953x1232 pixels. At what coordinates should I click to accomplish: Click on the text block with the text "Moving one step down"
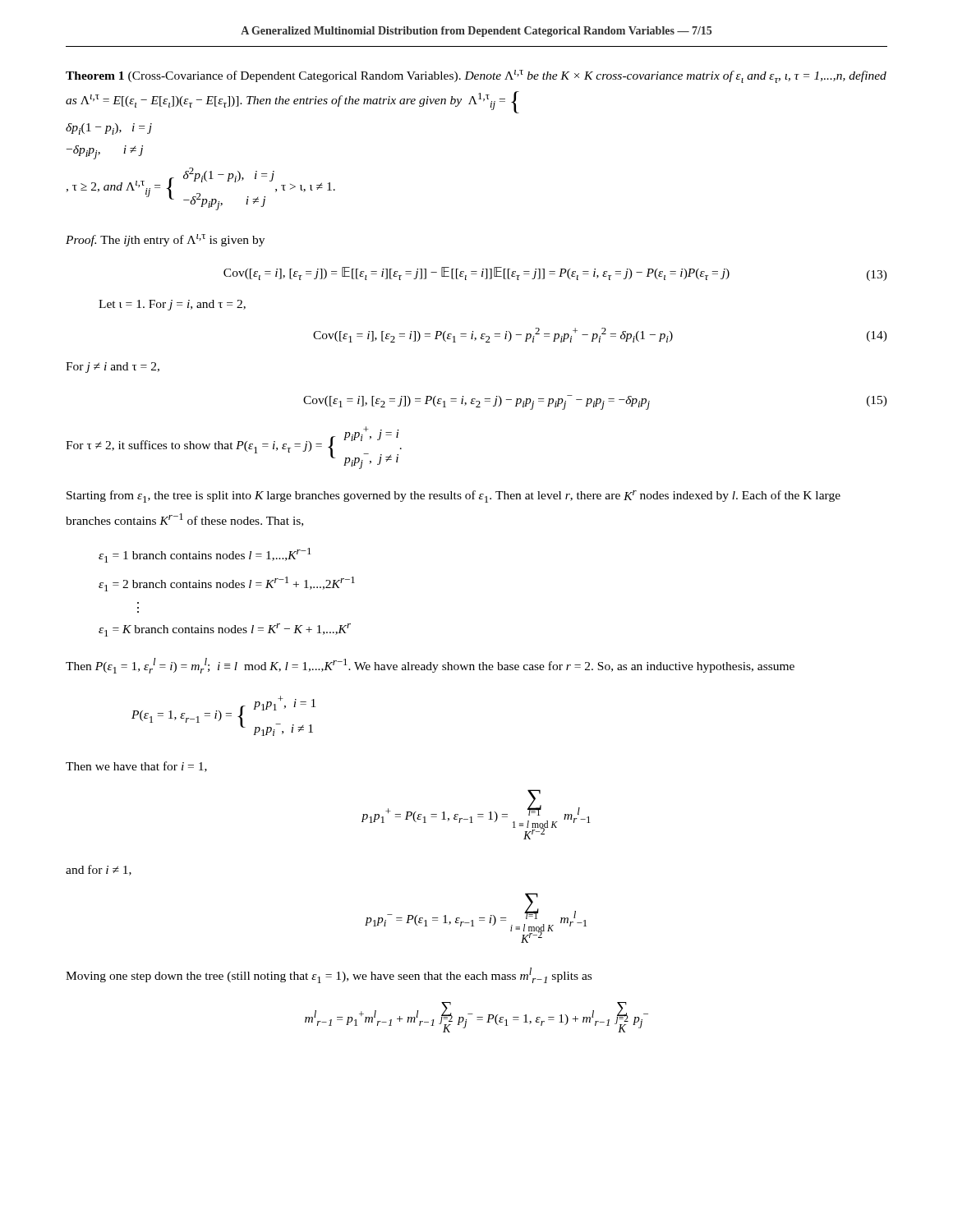[x=329, y=976]
